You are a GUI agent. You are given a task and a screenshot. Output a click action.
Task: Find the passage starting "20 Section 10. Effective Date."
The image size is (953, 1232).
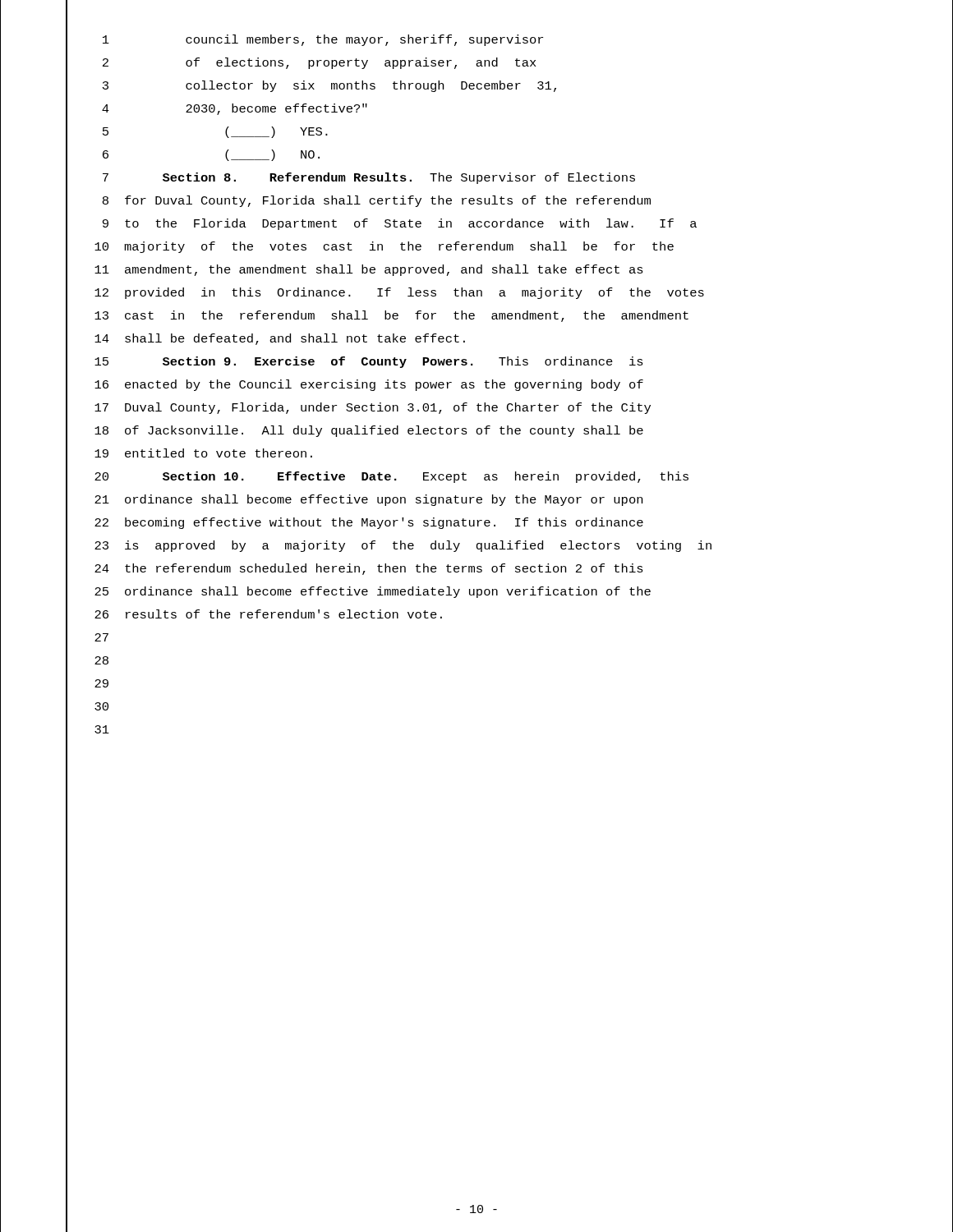pos(485,477)
